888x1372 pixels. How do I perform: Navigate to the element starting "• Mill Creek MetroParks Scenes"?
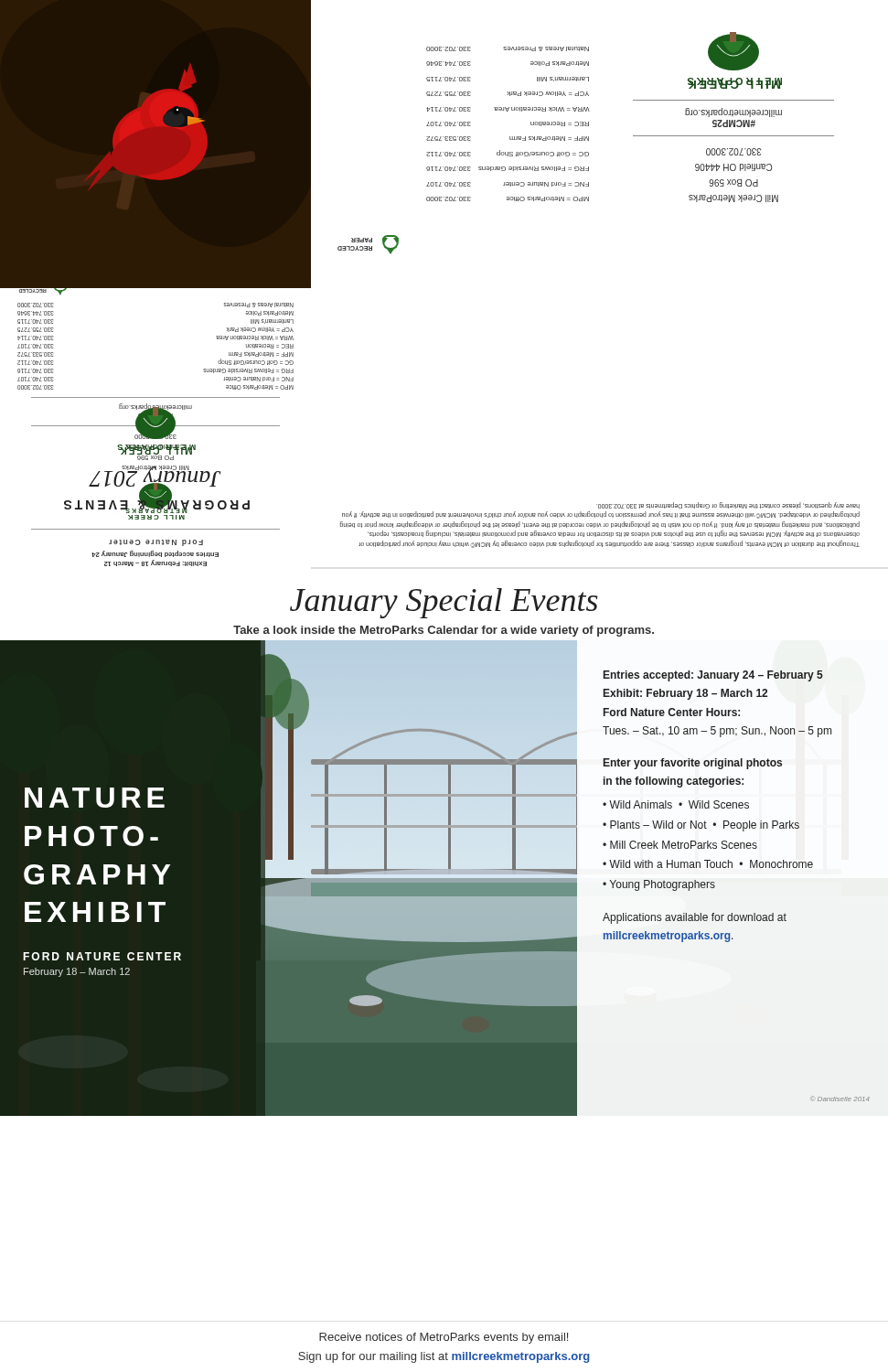(x=680, y=845)
